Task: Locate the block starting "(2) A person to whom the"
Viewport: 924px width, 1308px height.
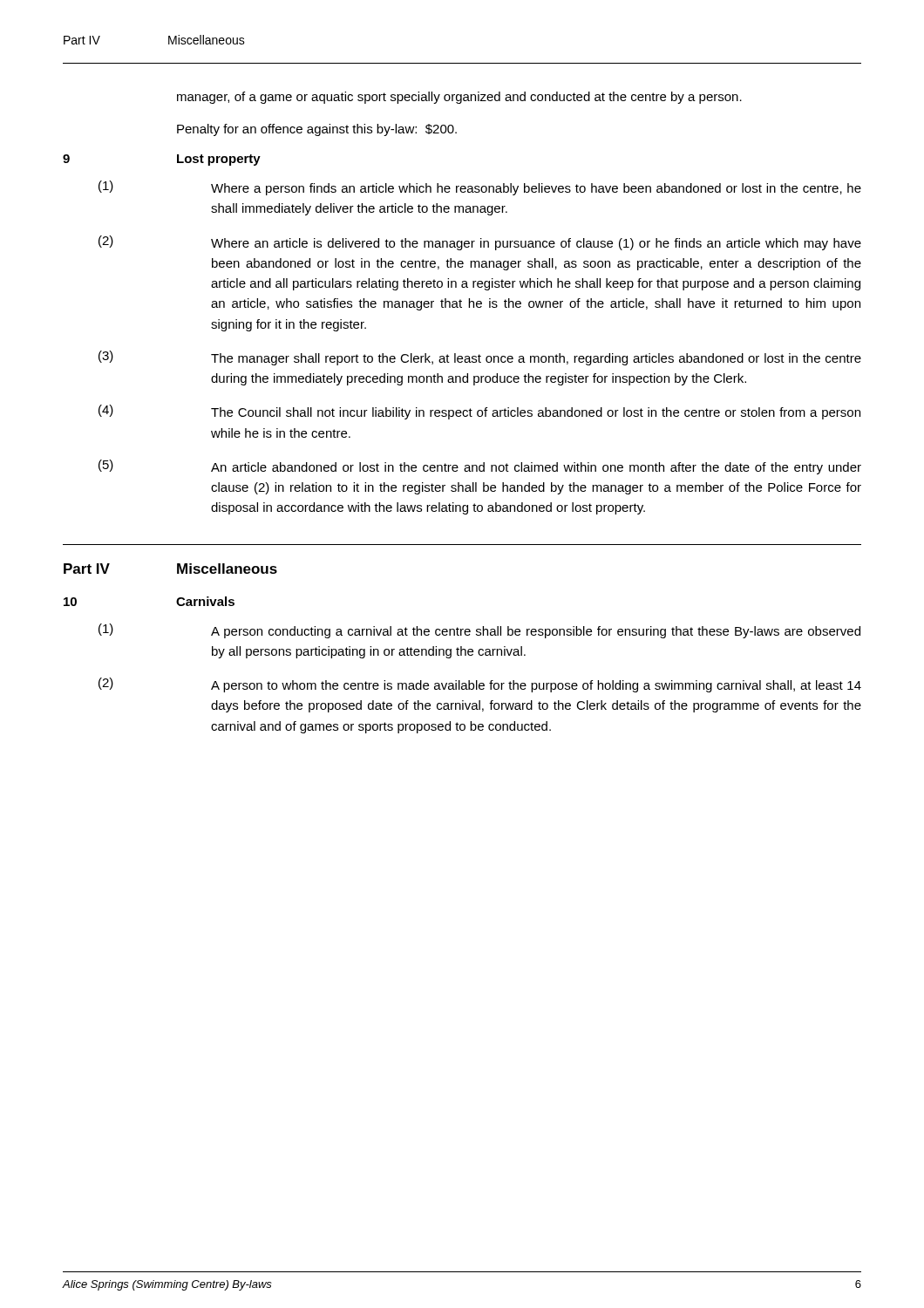Action: tap(462, 705)
